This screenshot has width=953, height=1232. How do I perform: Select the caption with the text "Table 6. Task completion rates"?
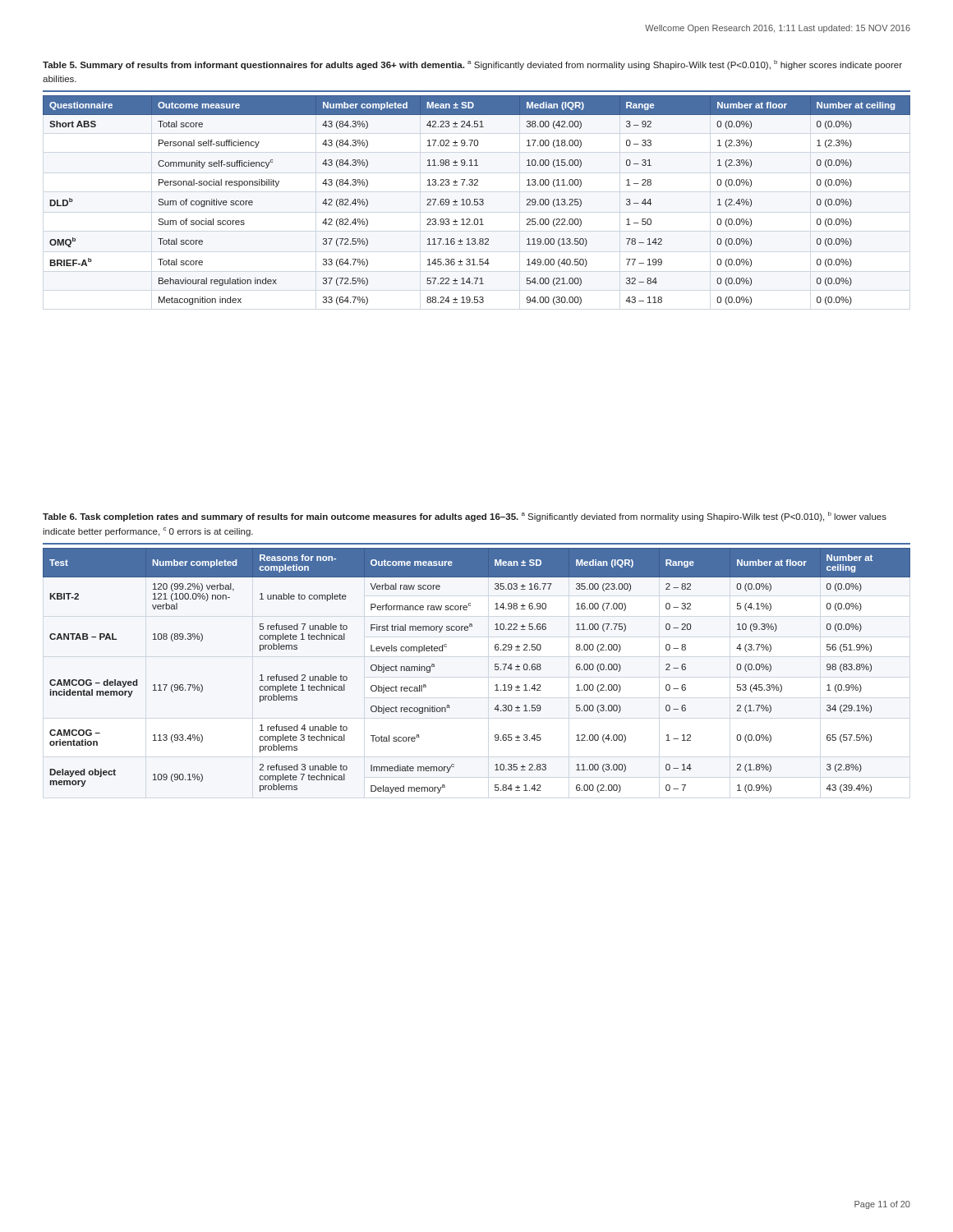pyautogui.click(x=465, y=523)
